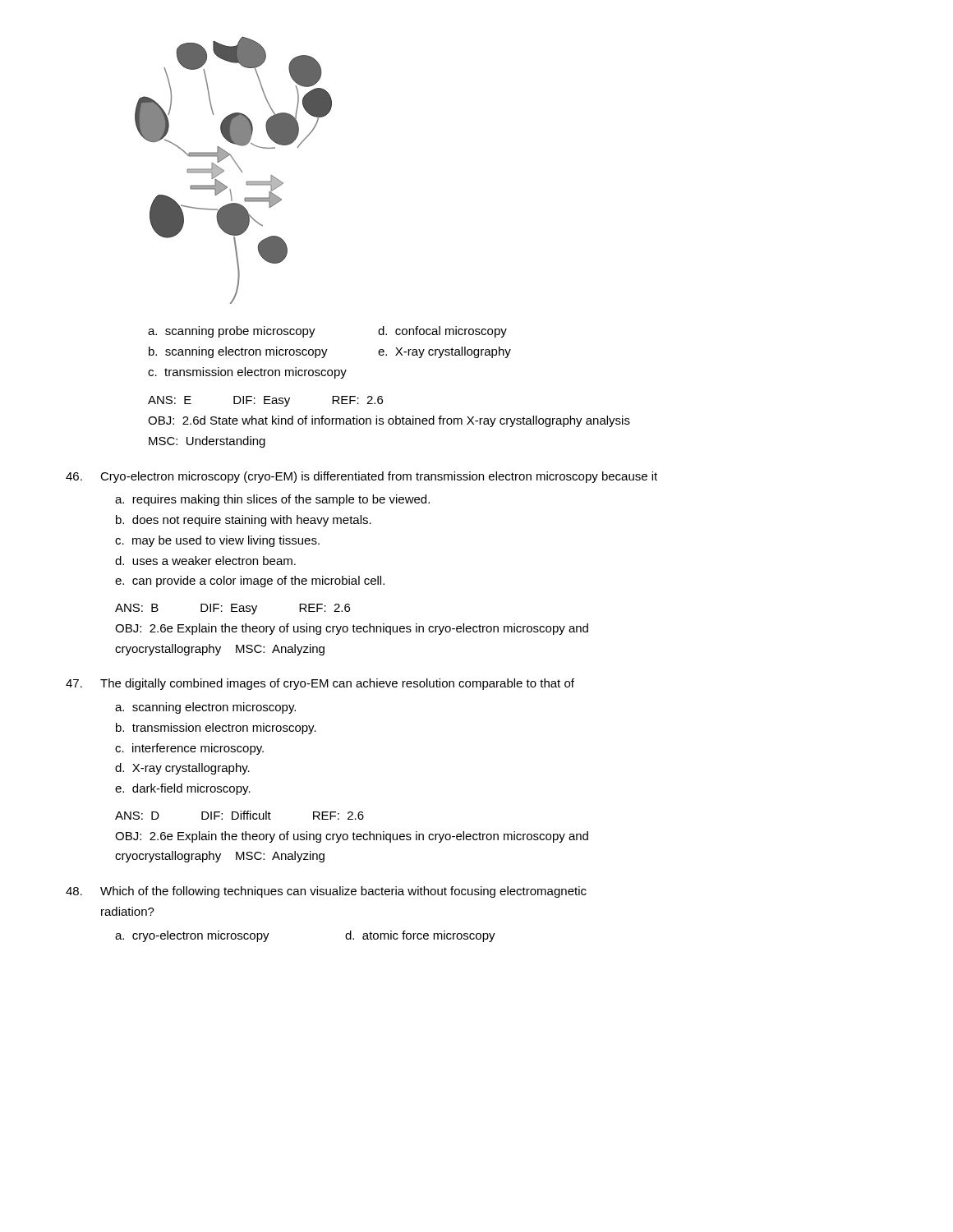Locate the list item containing "d. uses a weaker electron beam."

[x=206, y=560]
